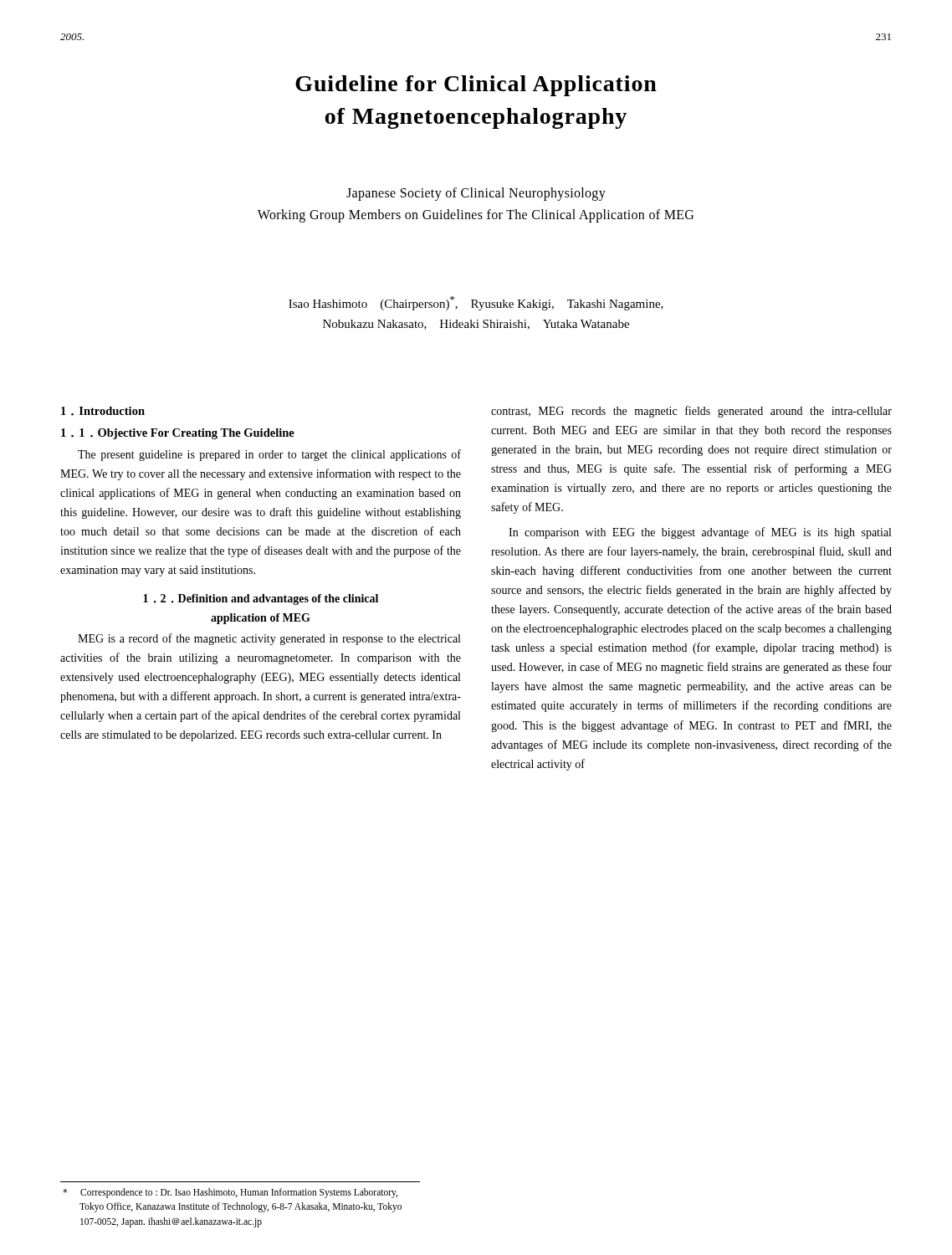Viewport: 952px width, 1255px height.
Task: Point to the block beginning "In comparison with EEG"
Action: tap(691, 648)
